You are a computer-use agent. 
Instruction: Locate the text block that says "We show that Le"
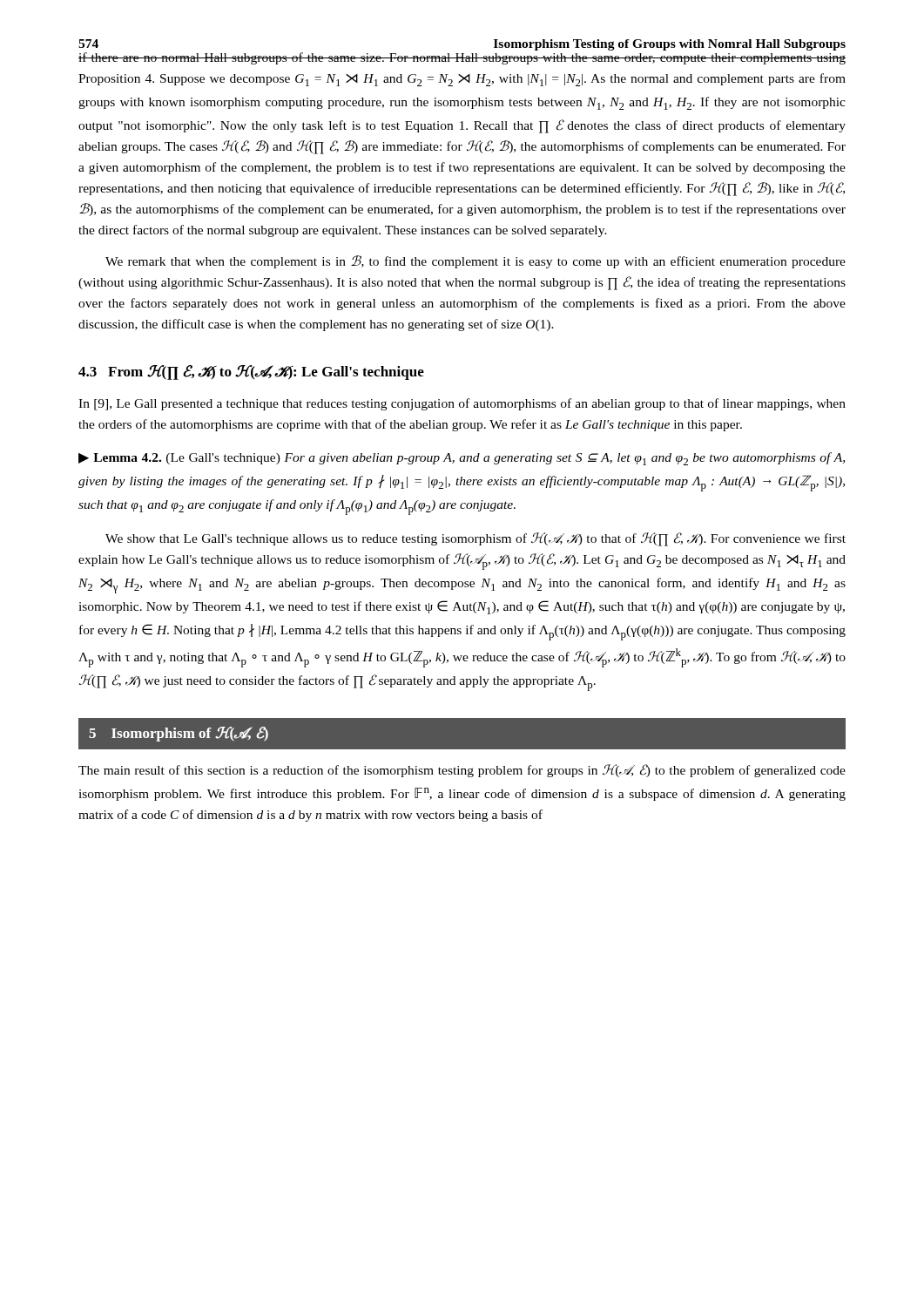[462, 611]
